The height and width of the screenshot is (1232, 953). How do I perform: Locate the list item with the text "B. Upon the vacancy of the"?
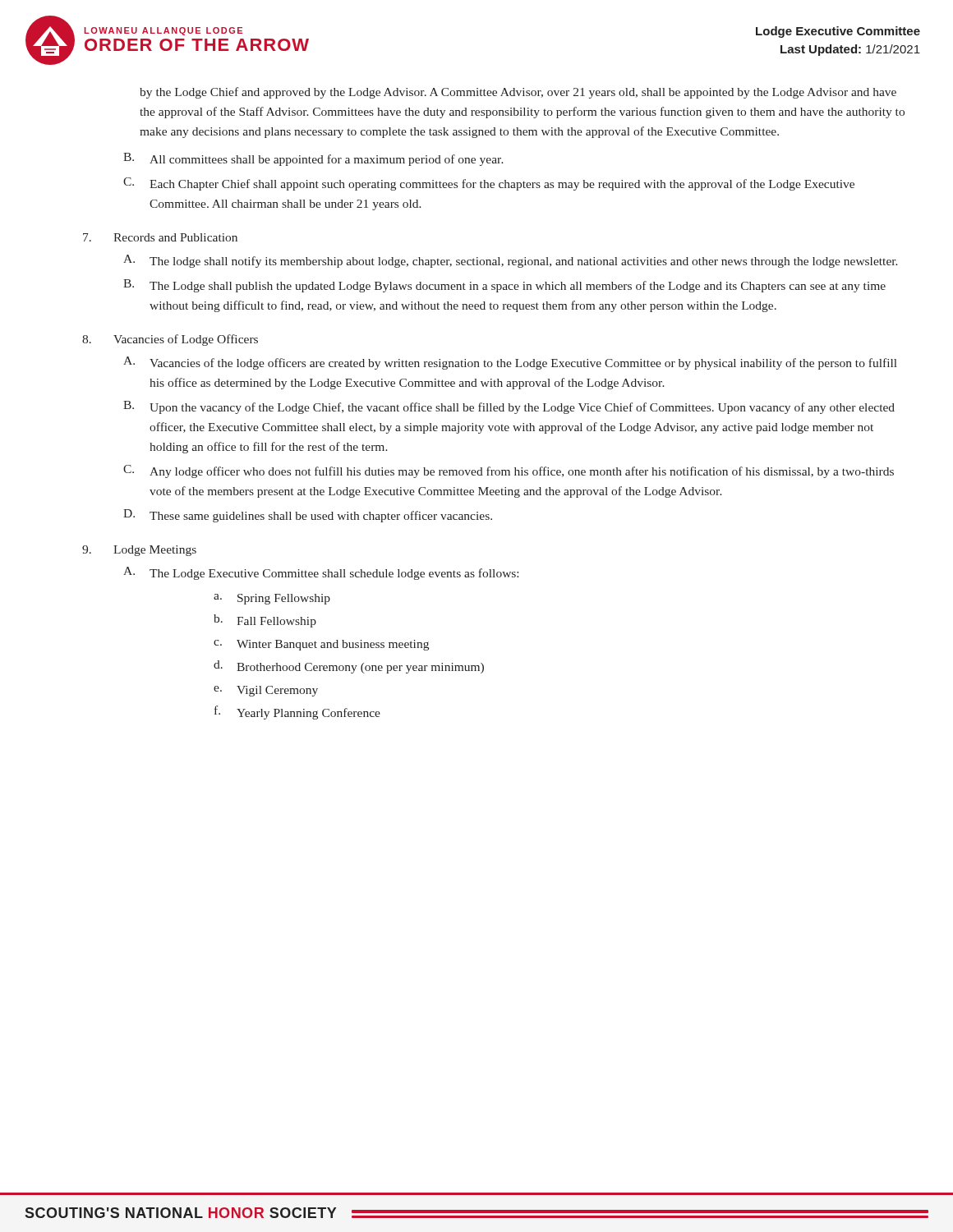click(518, 427)
